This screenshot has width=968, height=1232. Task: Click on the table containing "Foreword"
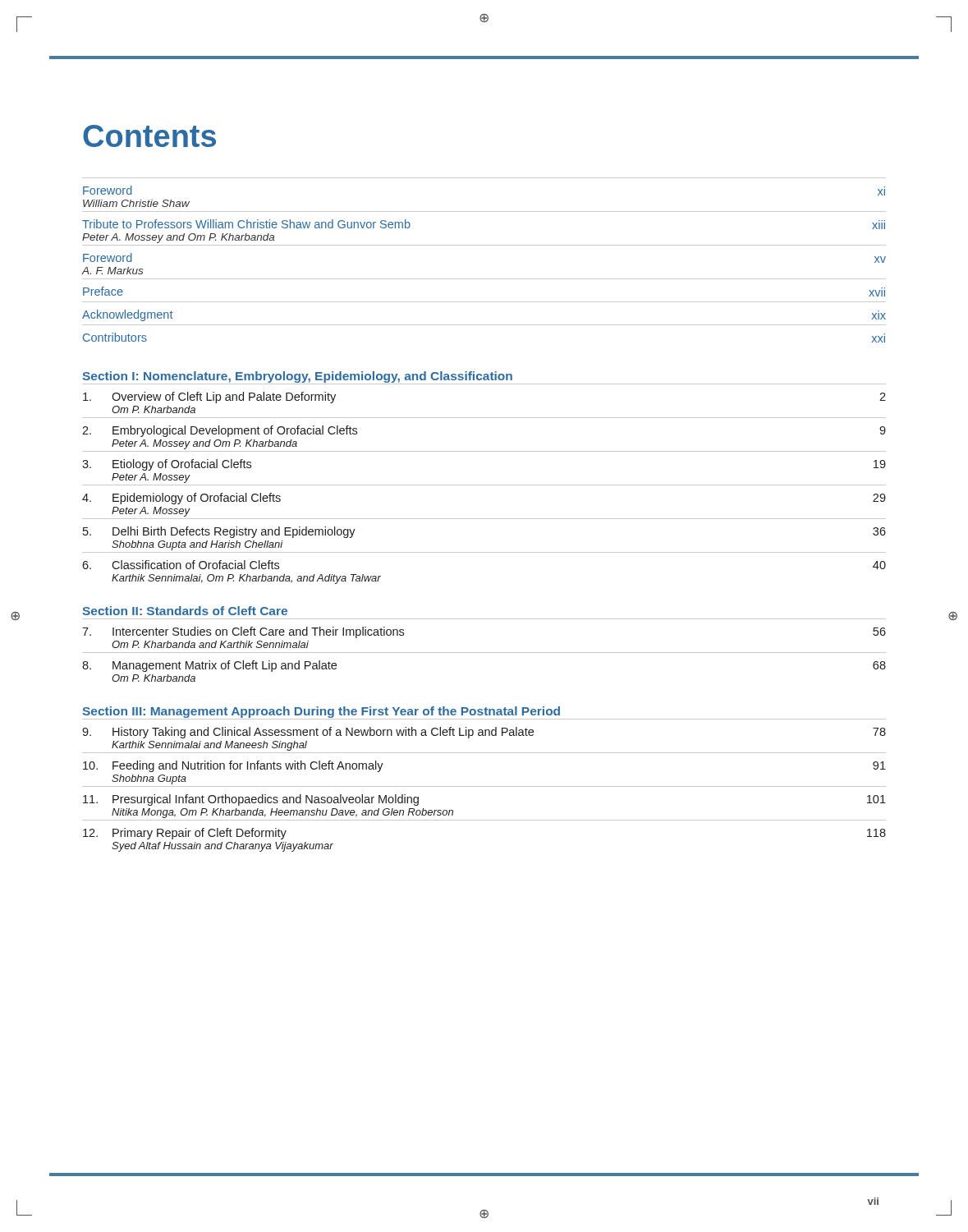click(x=484, y=262)
